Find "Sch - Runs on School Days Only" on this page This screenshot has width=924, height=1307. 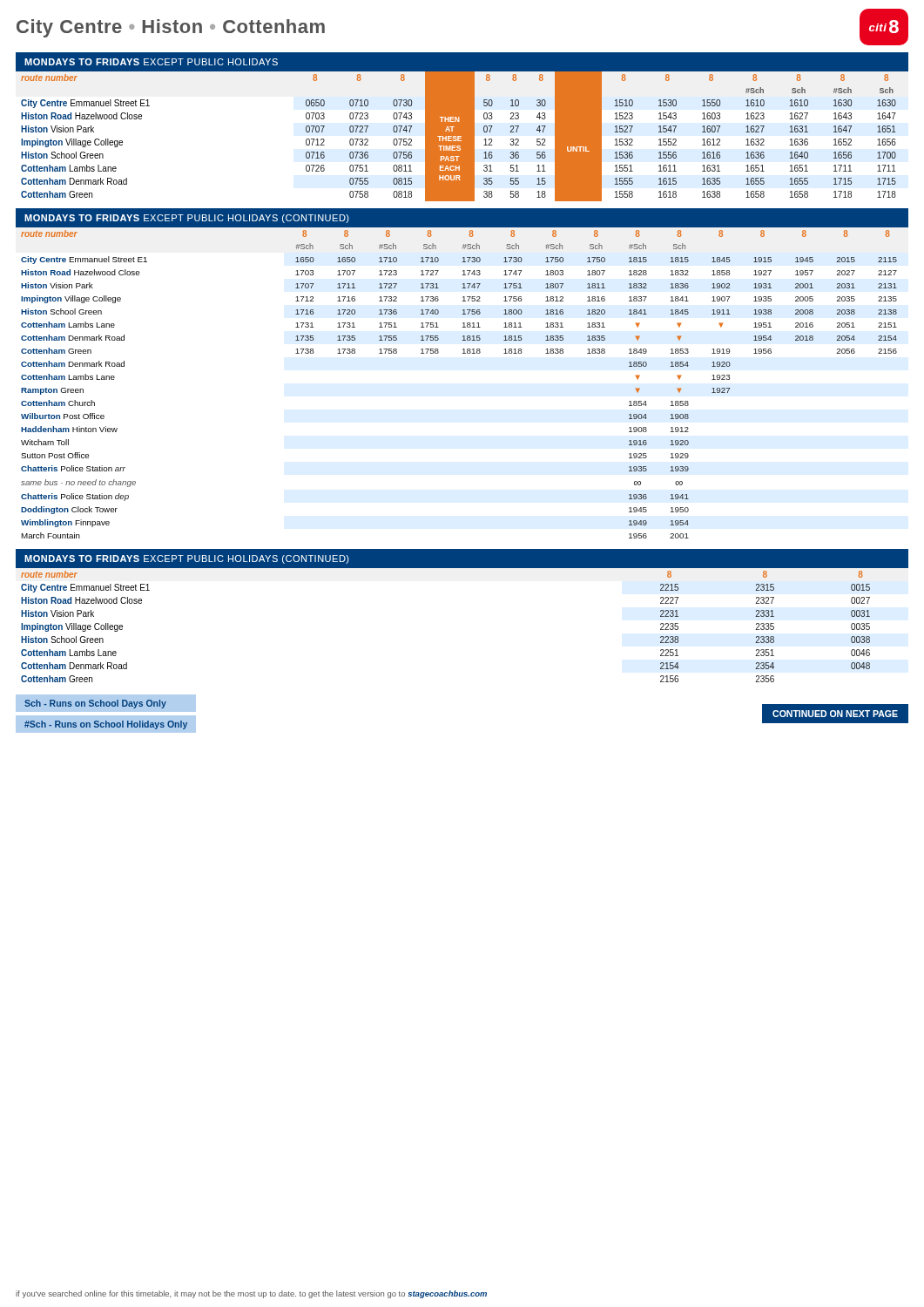[x=95, y=703]
